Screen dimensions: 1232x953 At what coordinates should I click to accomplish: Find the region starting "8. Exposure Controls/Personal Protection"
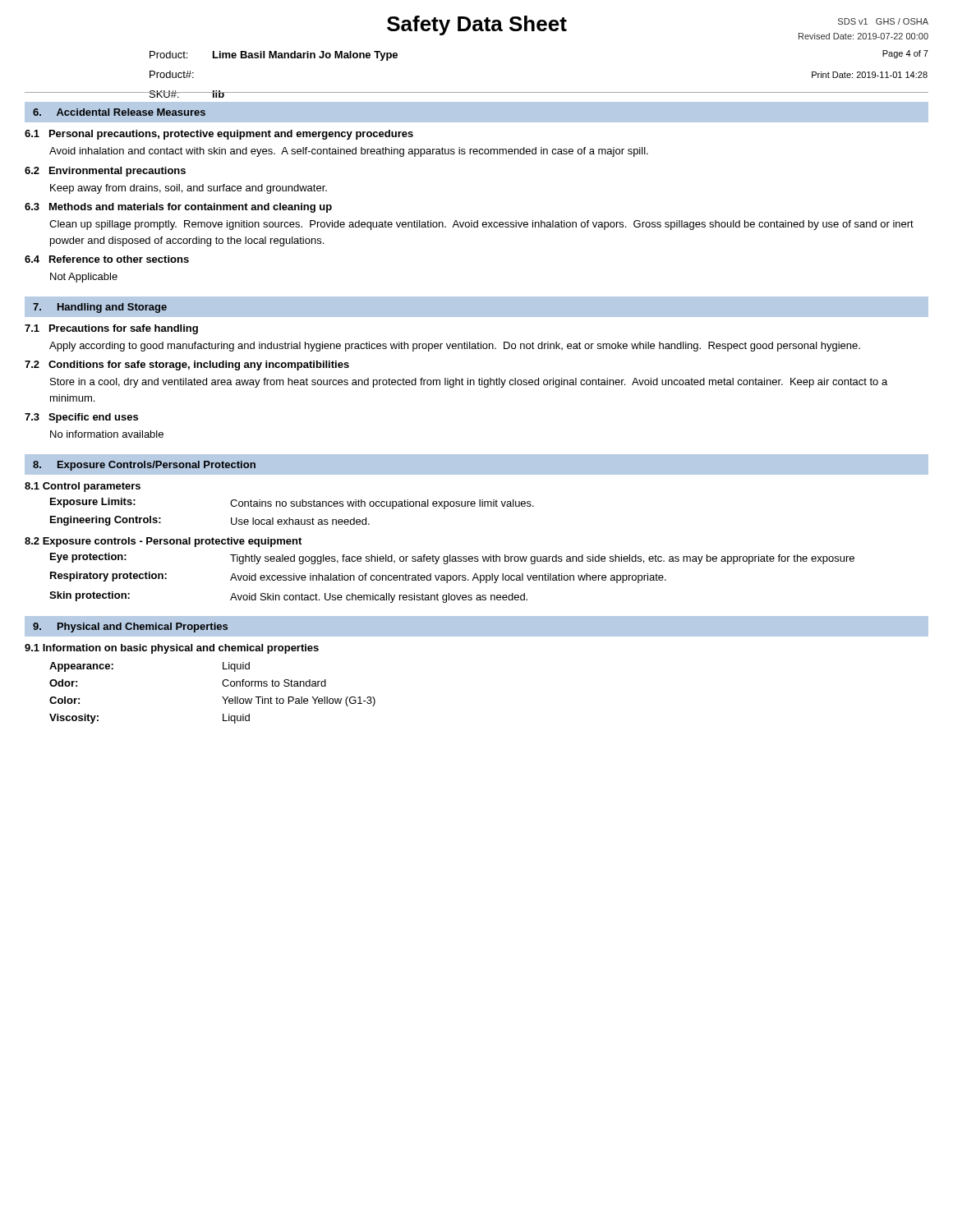[144, 464]
